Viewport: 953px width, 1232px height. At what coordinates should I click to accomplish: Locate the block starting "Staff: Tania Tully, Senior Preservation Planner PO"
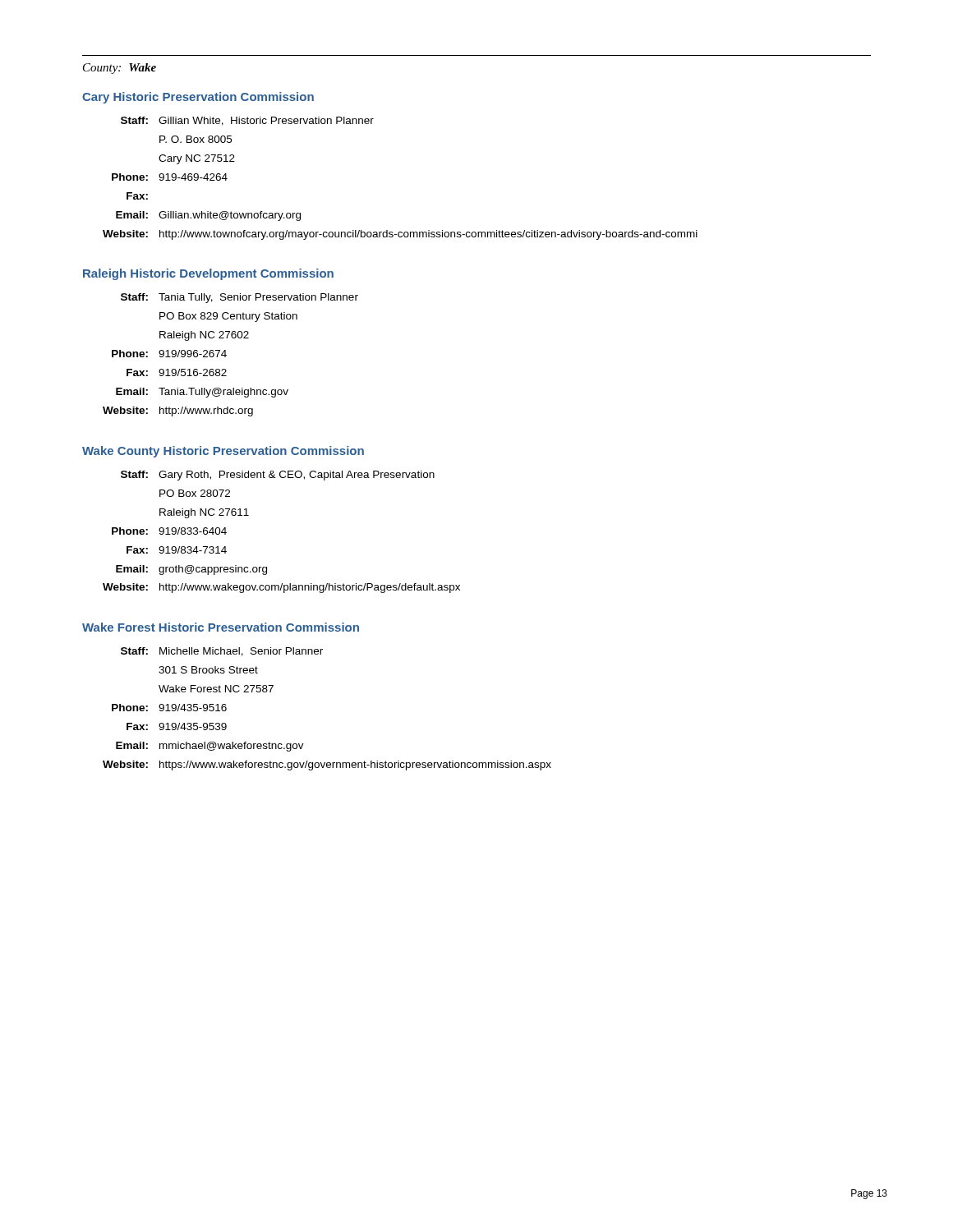tap(239, 298)
